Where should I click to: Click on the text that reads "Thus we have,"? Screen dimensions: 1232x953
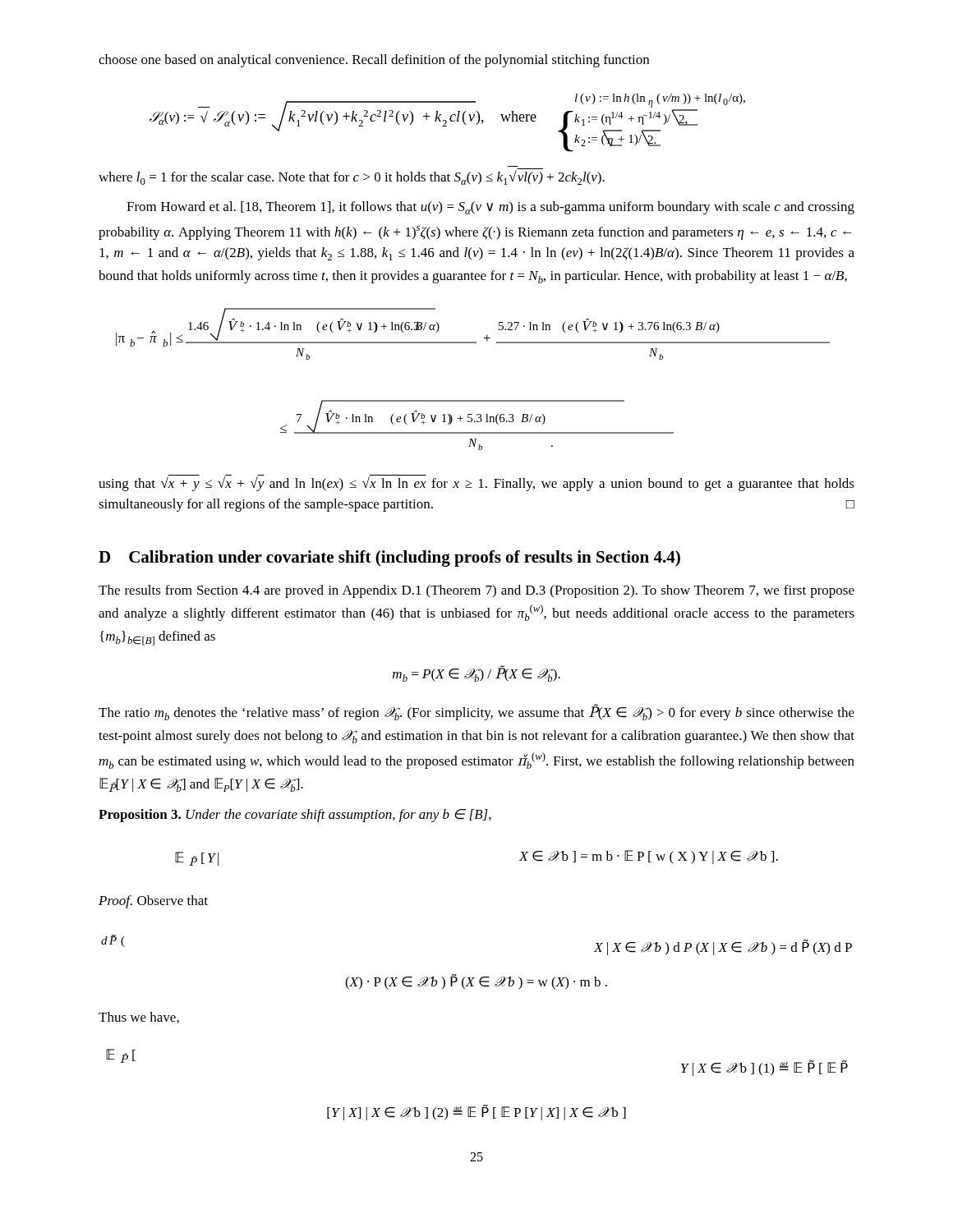(x=139, y=1017)
